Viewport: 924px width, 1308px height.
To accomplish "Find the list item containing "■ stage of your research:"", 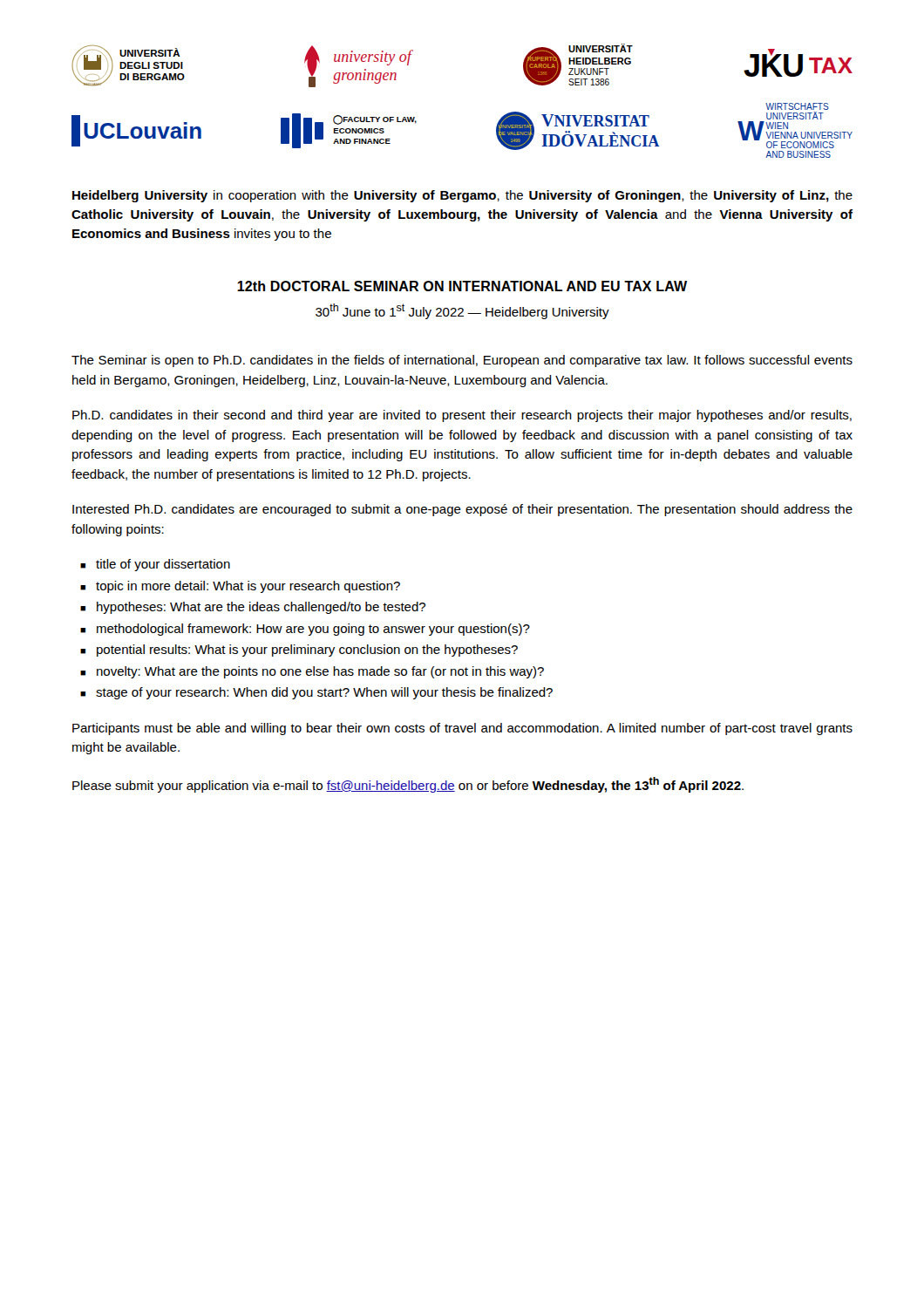I will (466, 693).
